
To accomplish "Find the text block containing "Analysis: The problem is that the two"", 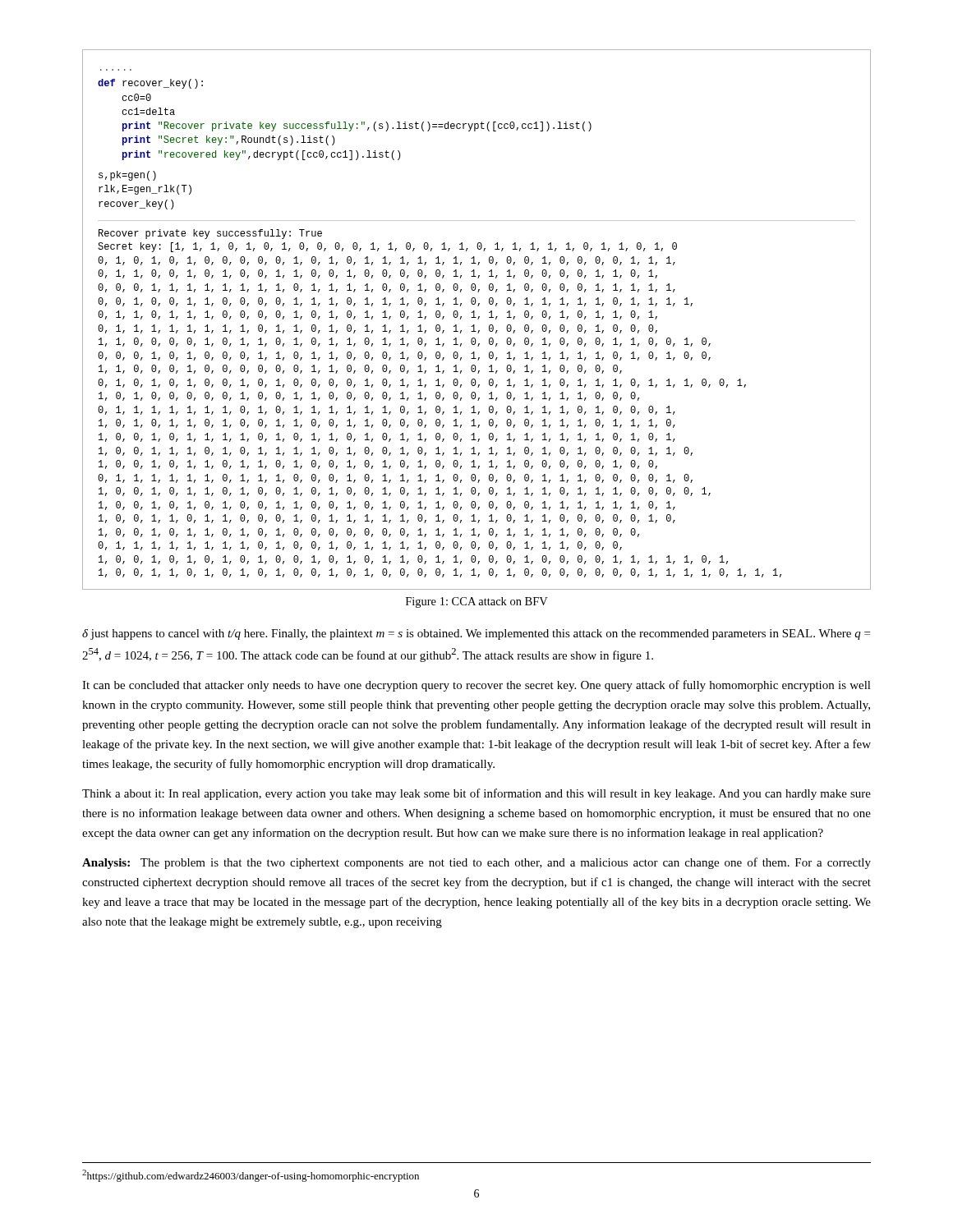I will [476, 892].
